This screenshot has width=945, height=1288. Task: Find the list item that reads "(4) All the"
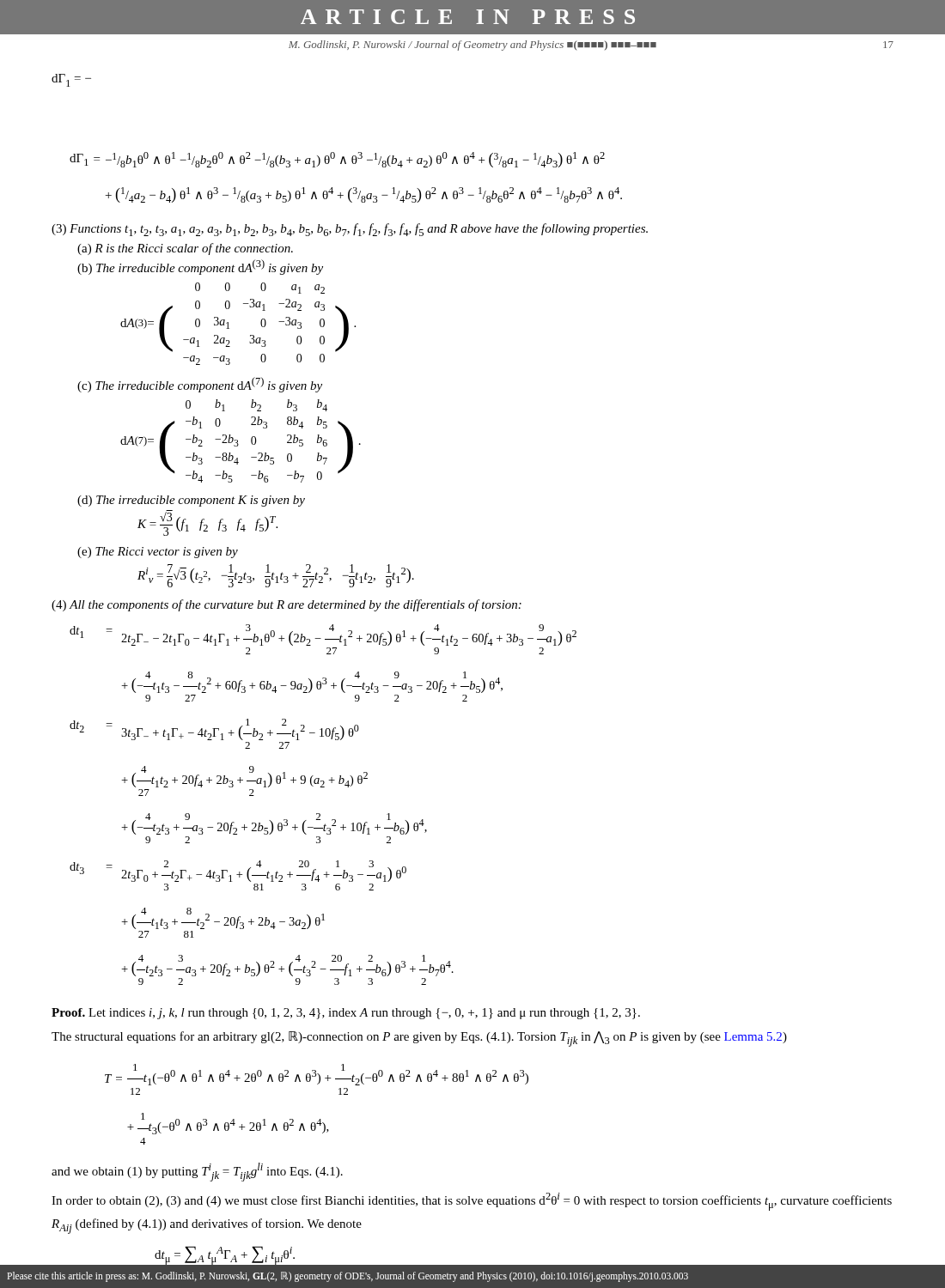pos(287,604)
